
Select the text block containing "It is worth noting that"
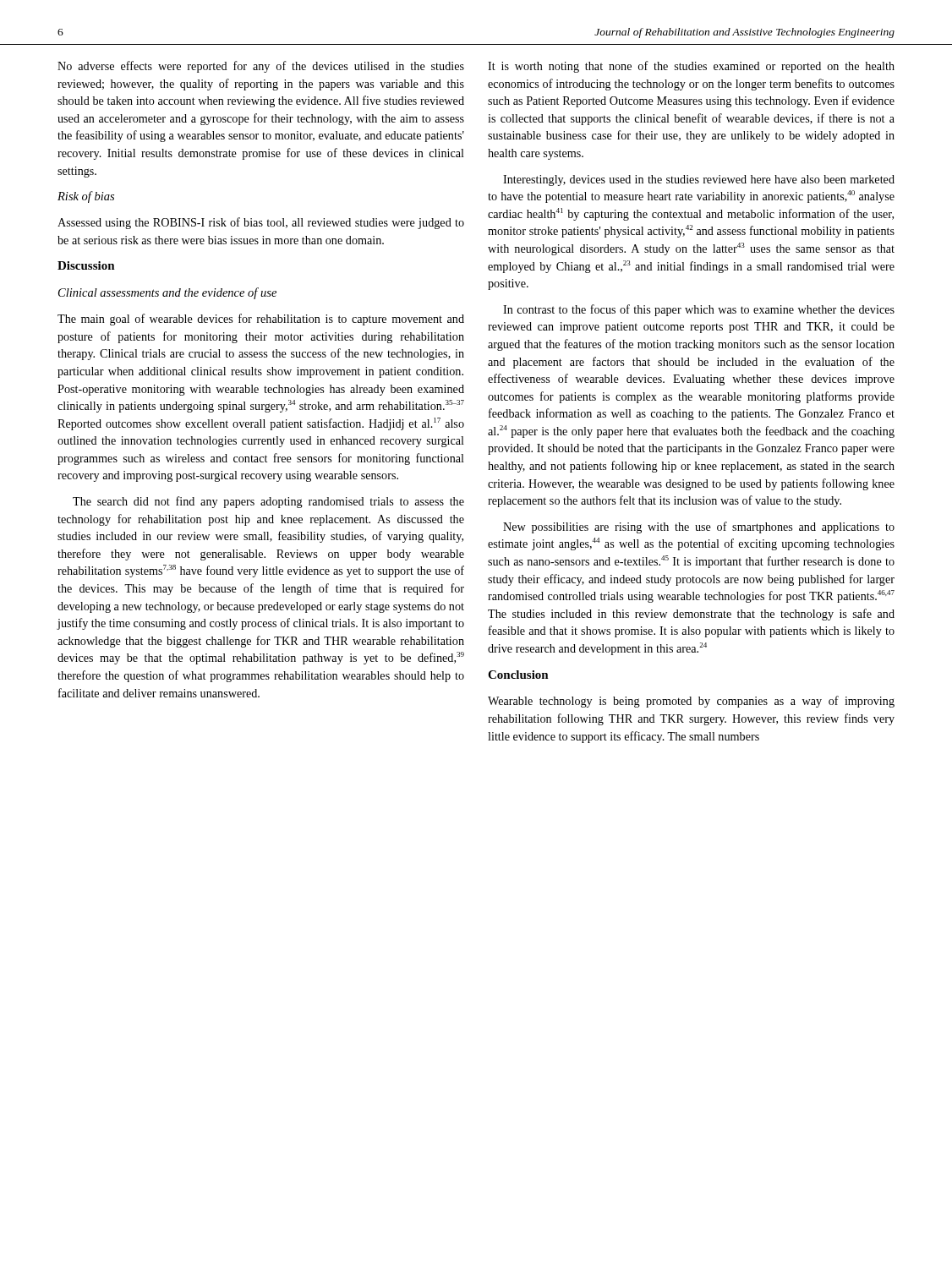point(691,357)
